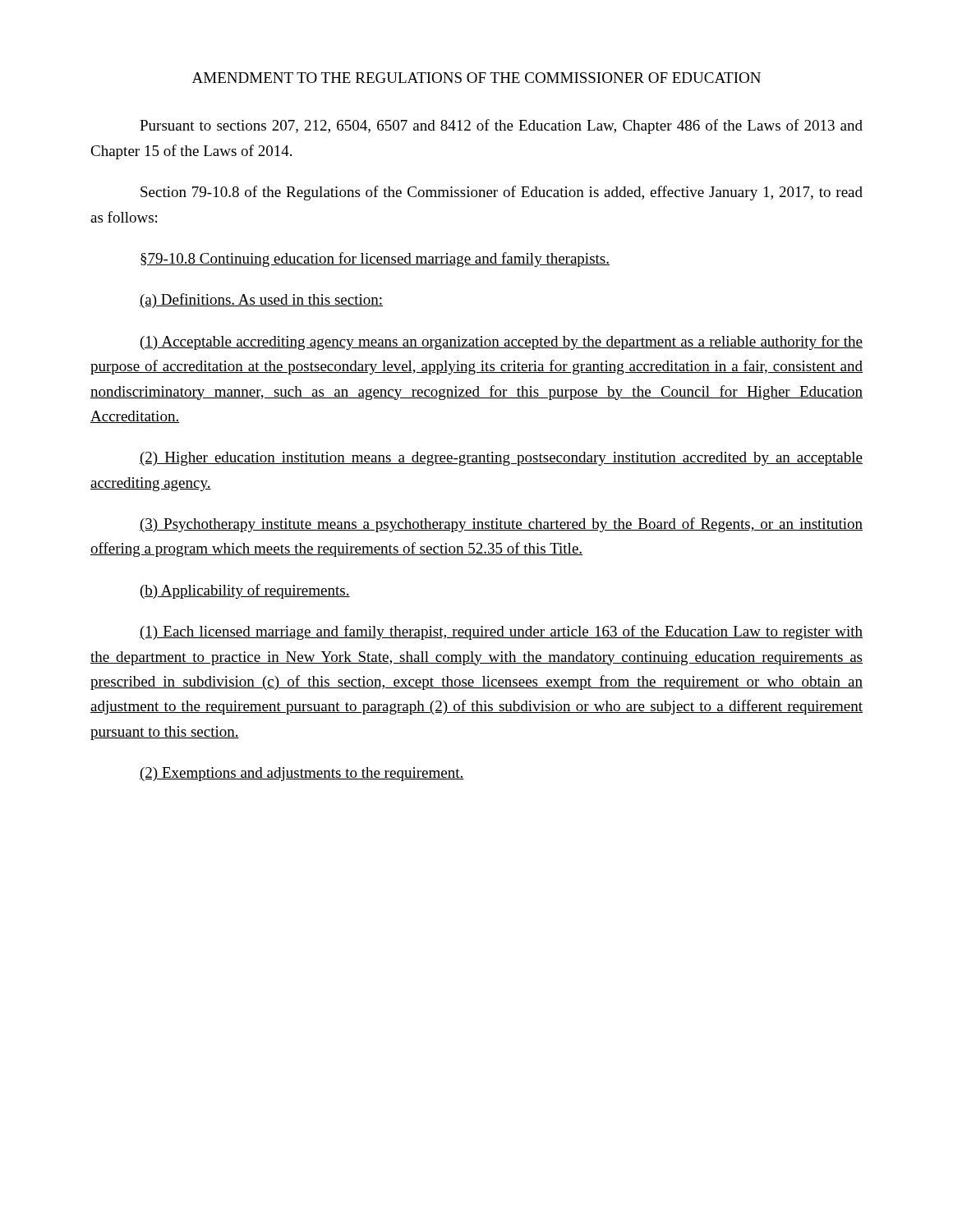Click the passage that begins "(1) Acceptable accrediting agency"
This screenshot has width=953, height=1232.
[476, 378]
